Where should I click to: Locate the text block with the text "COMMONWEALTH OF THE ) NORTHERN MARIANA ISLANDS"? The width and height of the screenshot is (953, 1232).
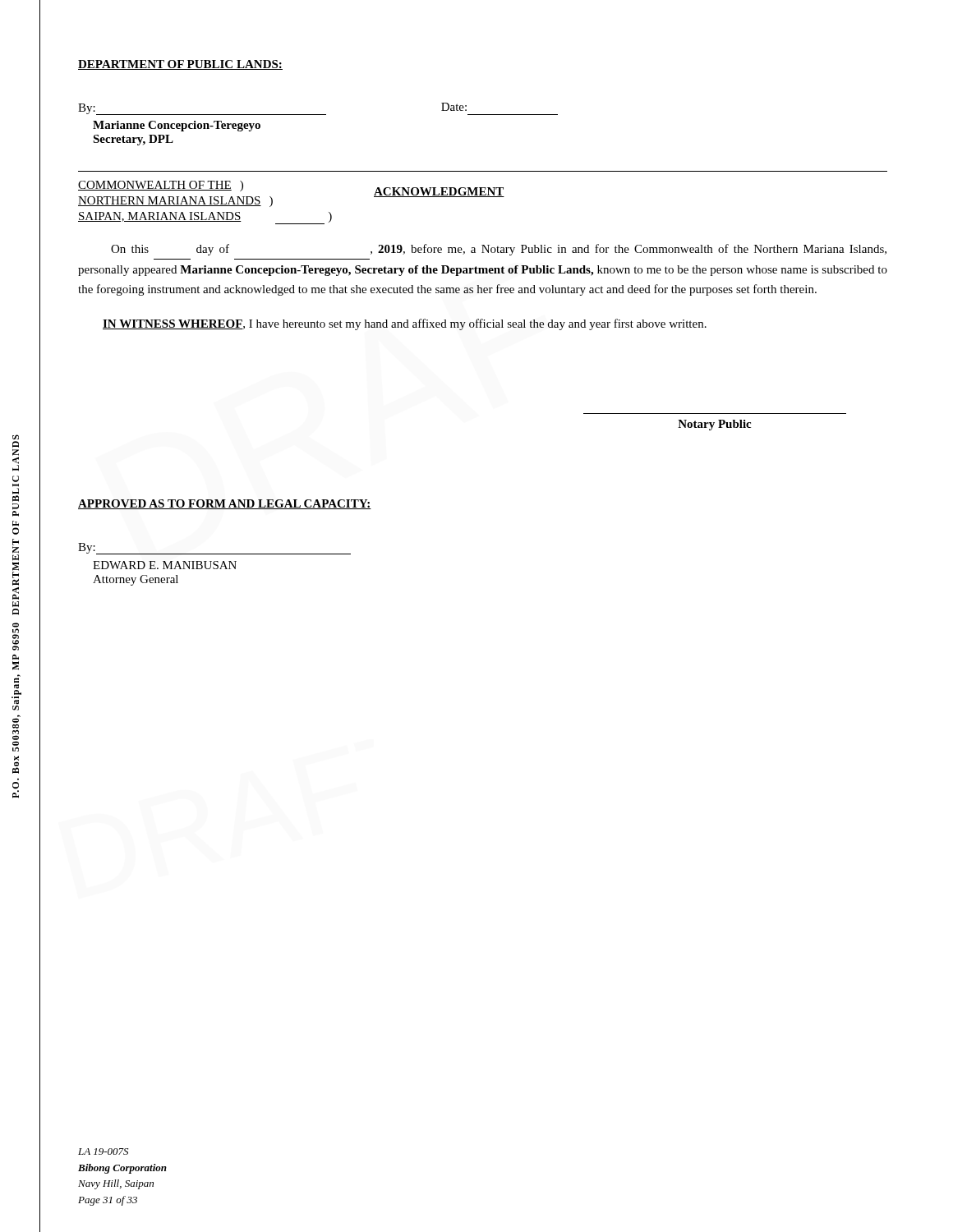pyautogui.click(x=483, y=201)
